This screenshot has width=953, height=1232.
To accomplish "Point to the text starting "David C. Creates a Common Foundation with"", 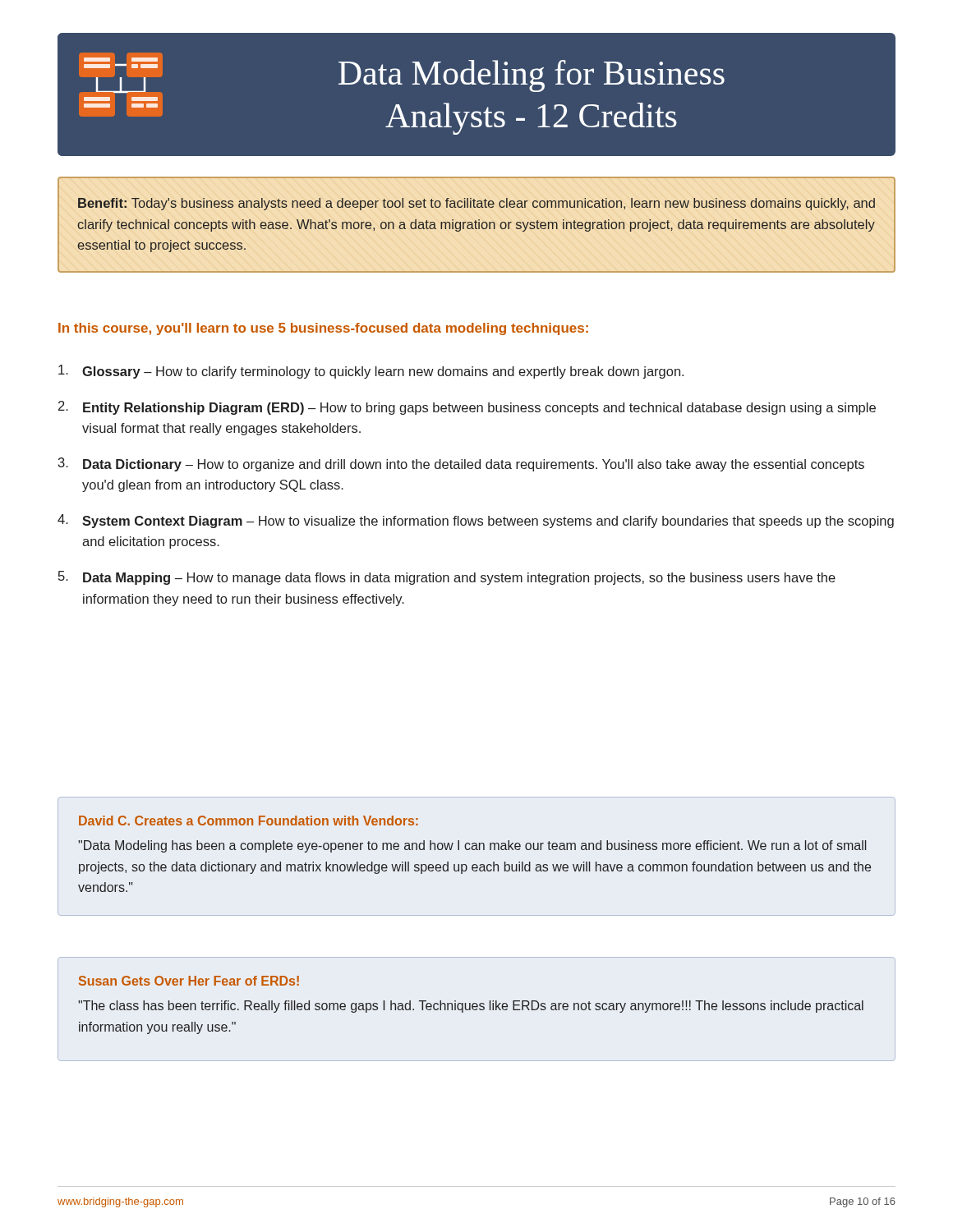I will [x=476, y=856].
